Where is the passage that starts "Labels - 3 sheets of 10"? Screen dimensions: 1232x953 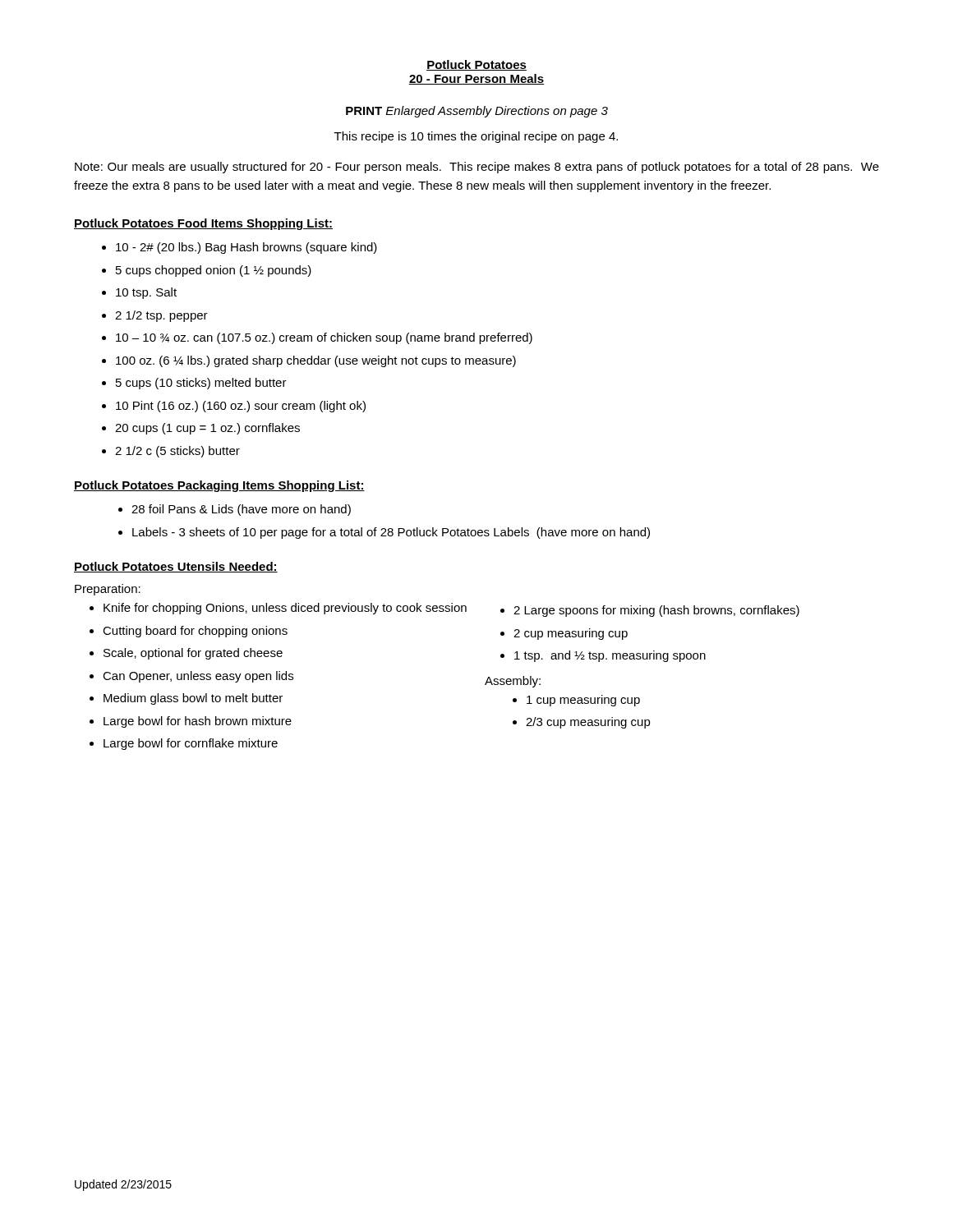(391, 531)
